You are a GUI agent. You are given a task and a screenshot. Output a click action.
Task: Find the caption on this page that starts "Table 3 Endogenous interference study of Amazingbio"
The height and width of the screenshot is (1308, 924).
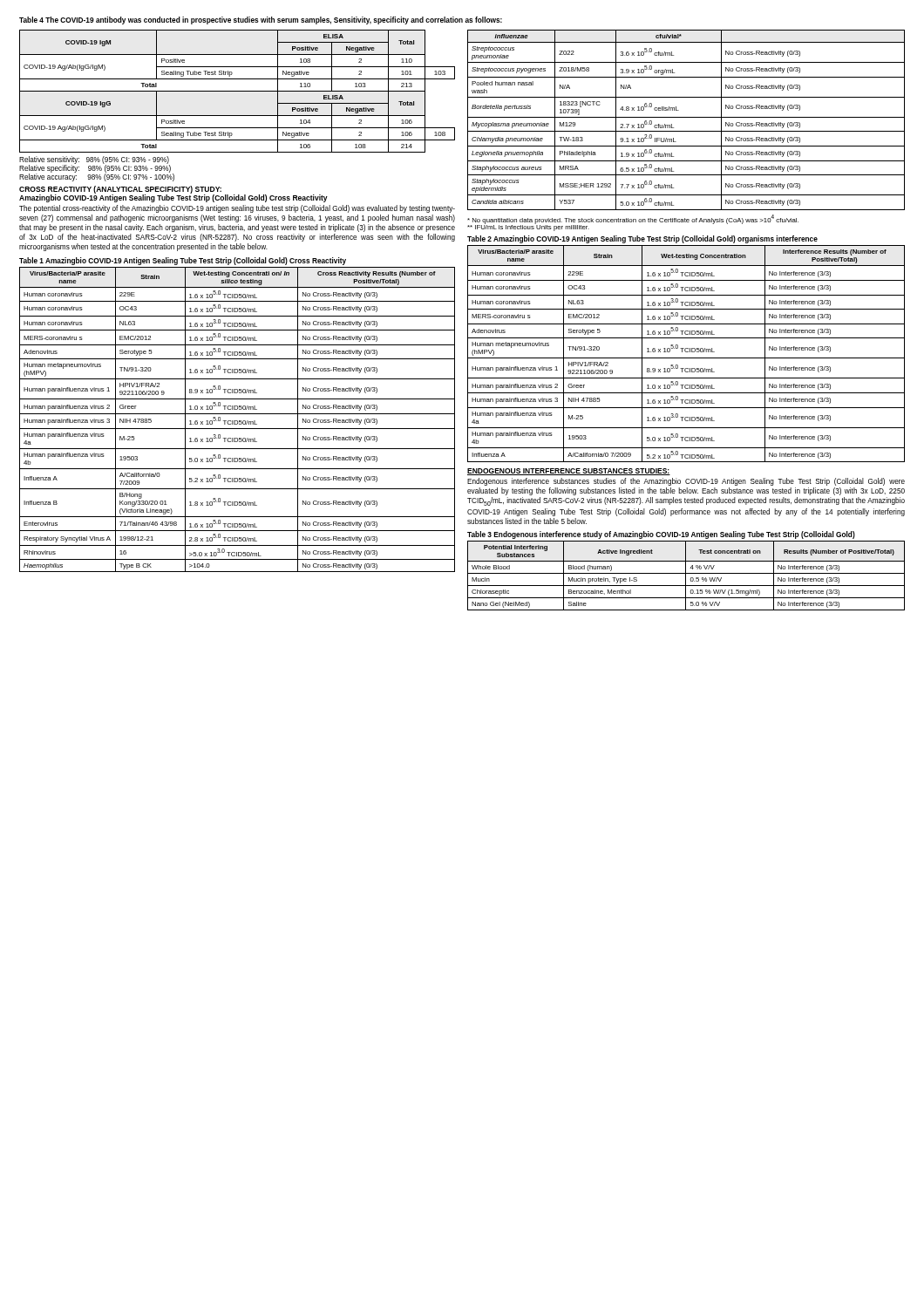661,535
